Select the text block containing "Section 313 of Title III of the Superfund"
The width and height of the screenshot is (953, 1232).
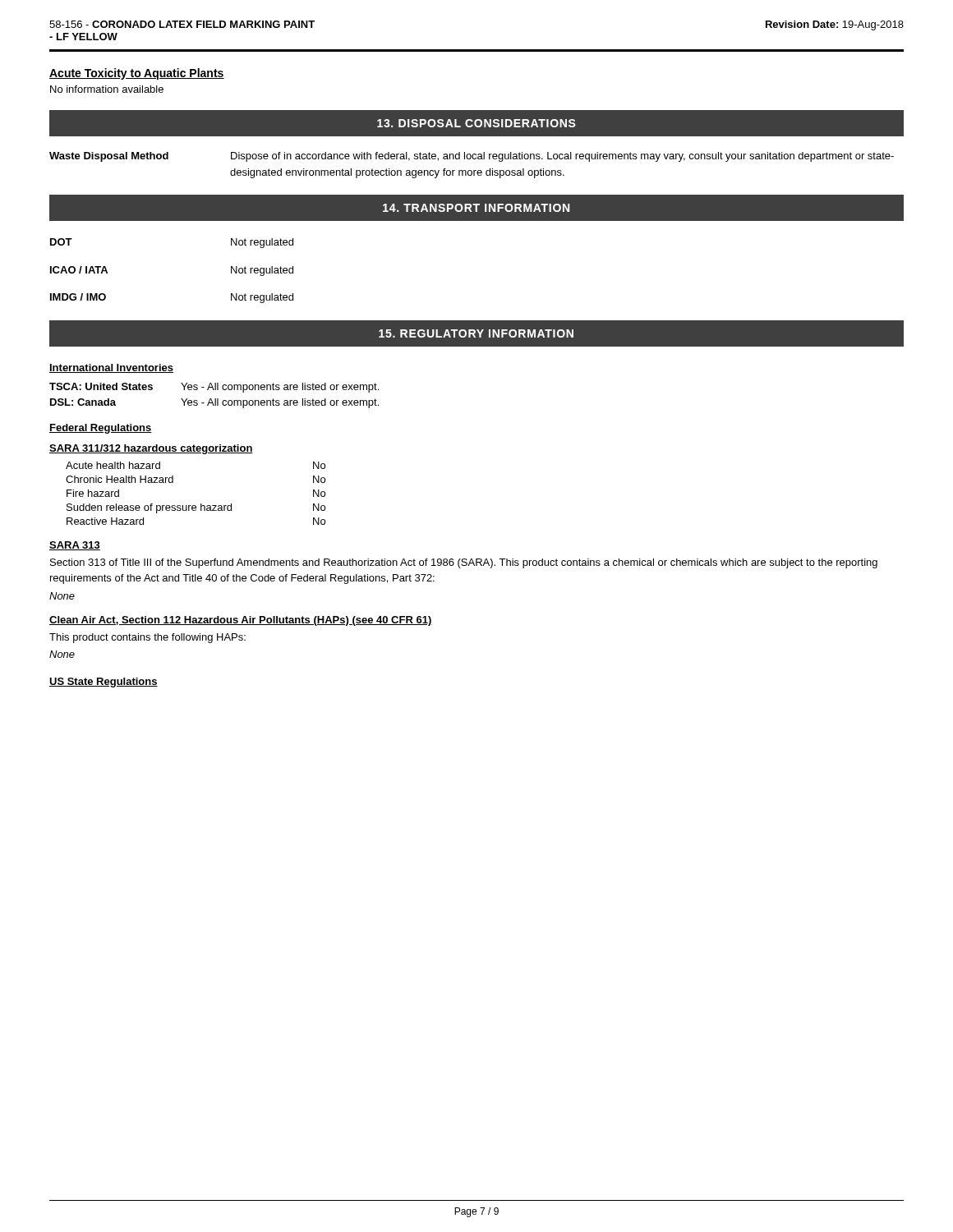coord(476,570)
